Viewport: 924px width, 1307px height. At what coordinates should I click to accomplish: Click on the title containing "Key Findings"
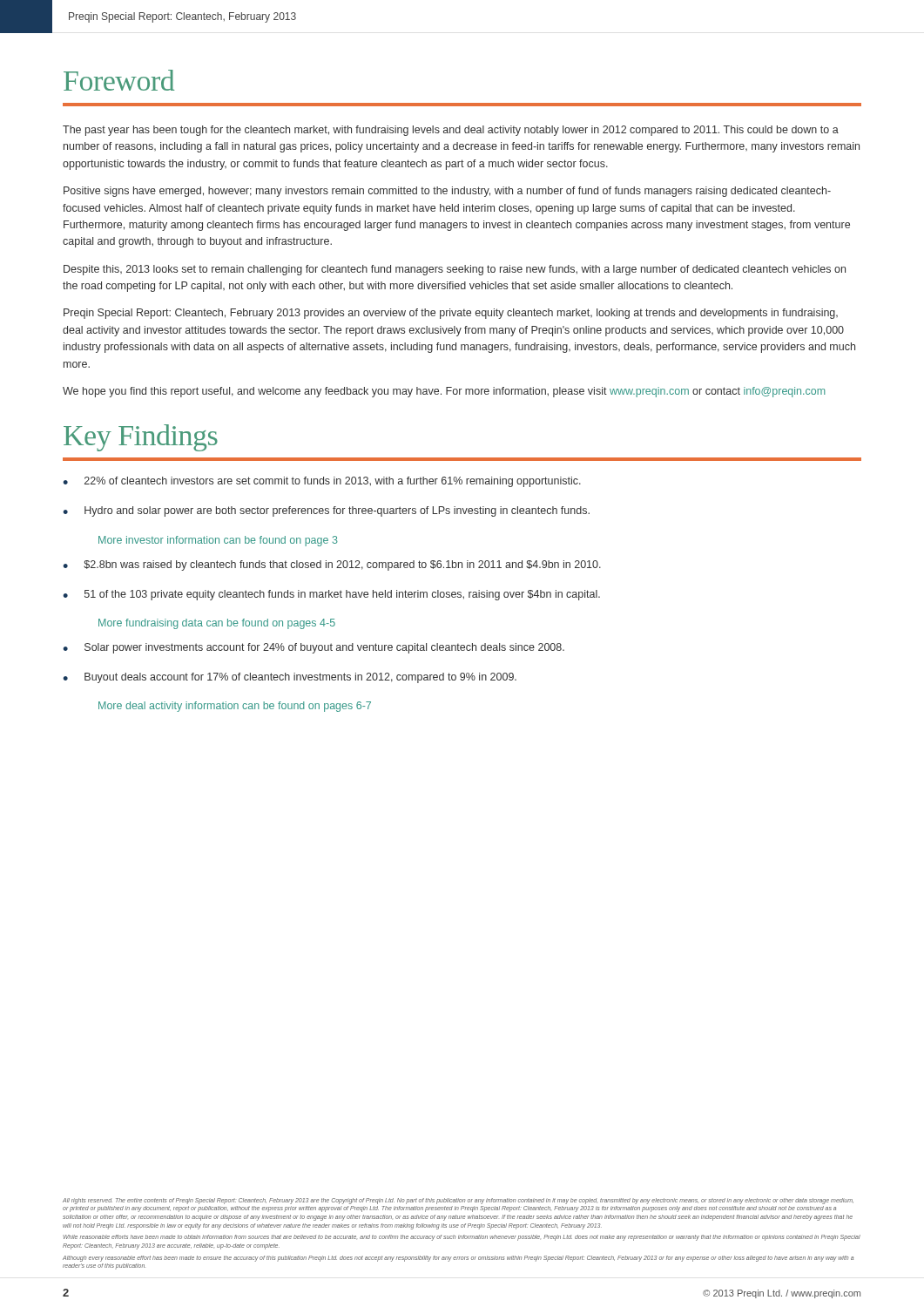point(140,435)
